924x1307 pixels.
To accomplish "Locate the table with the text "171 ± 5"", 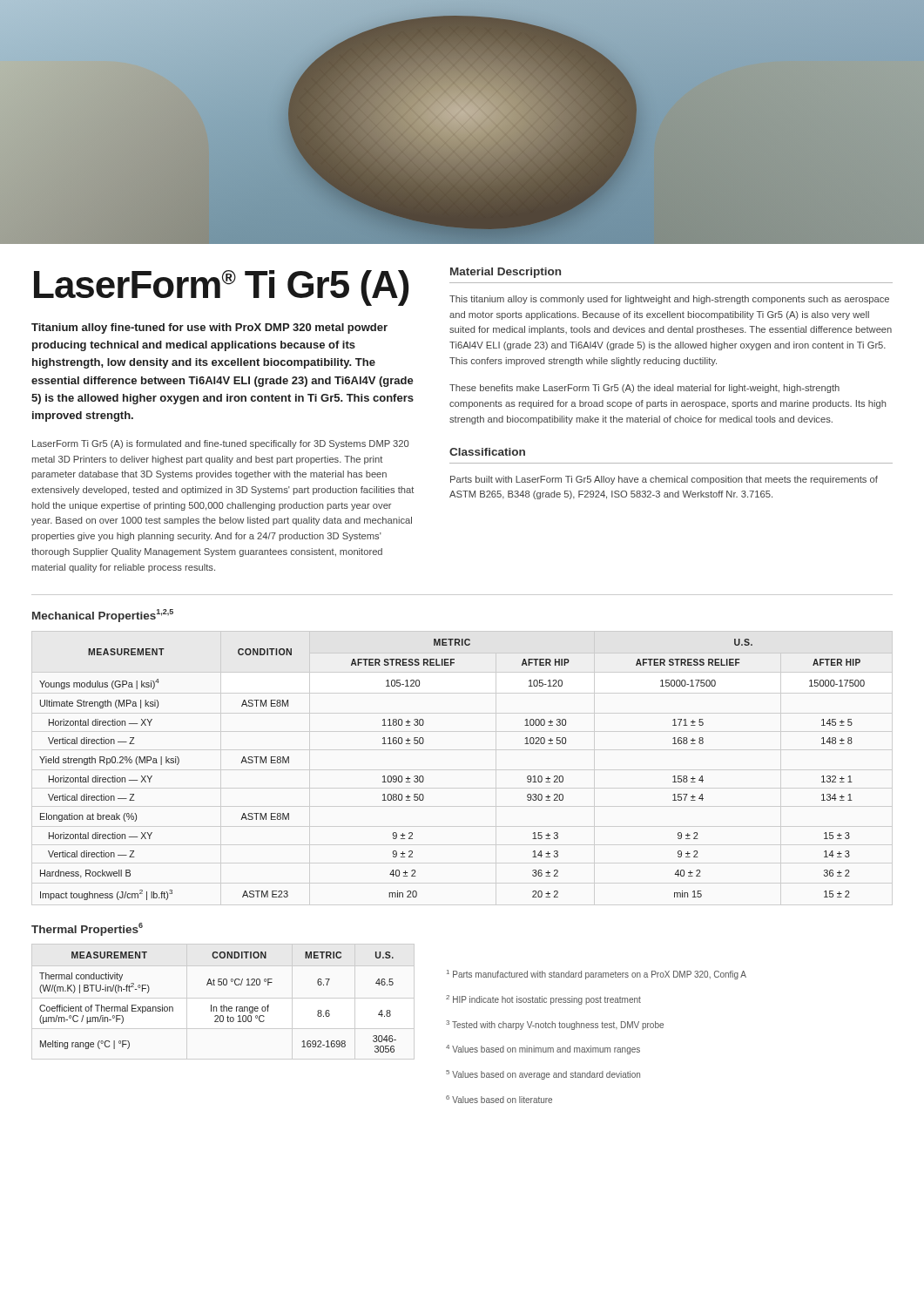I will [x=462, y=768].
